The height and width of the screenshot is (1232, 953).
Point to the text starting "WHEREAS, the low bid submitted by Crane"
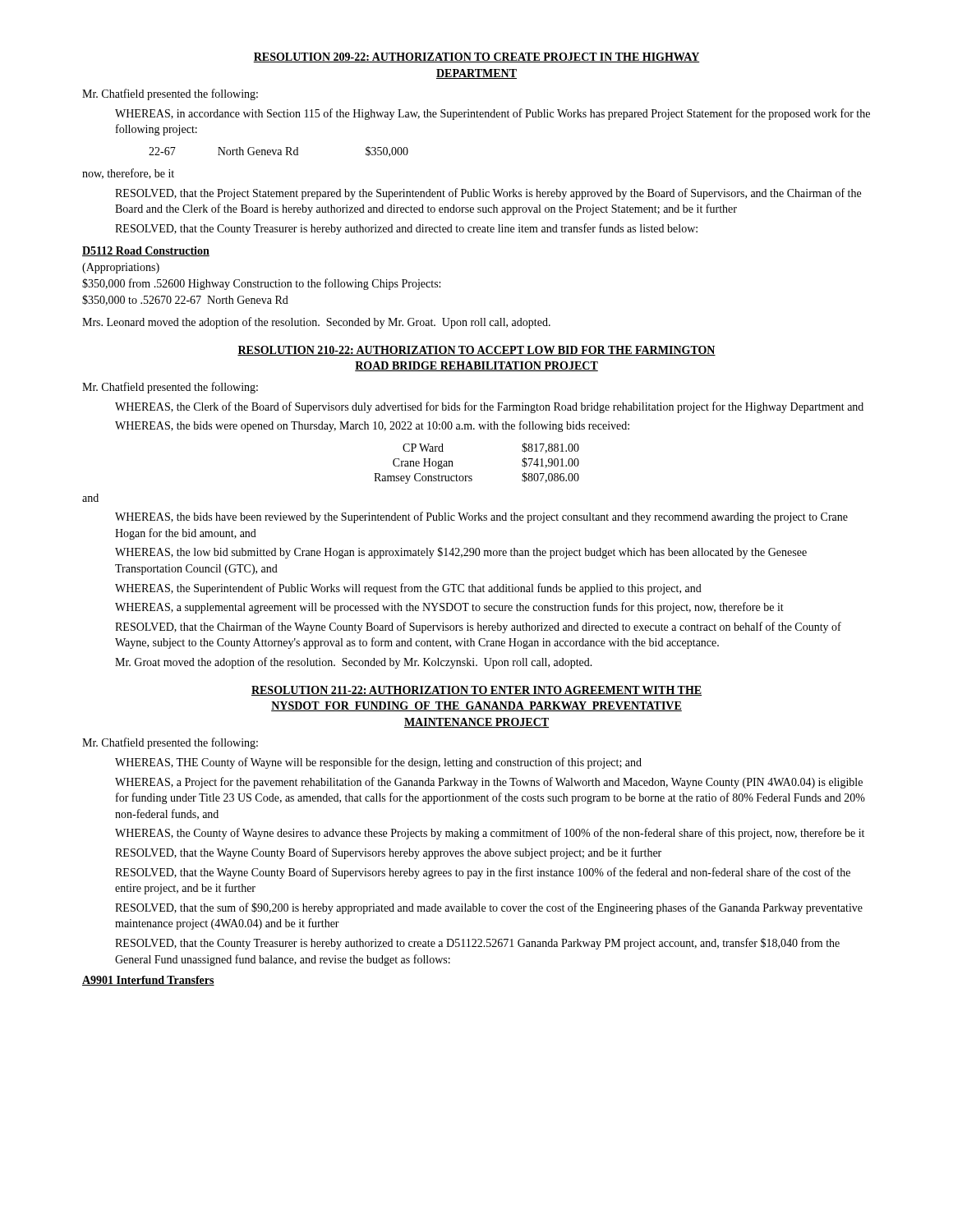pos(461,561)
